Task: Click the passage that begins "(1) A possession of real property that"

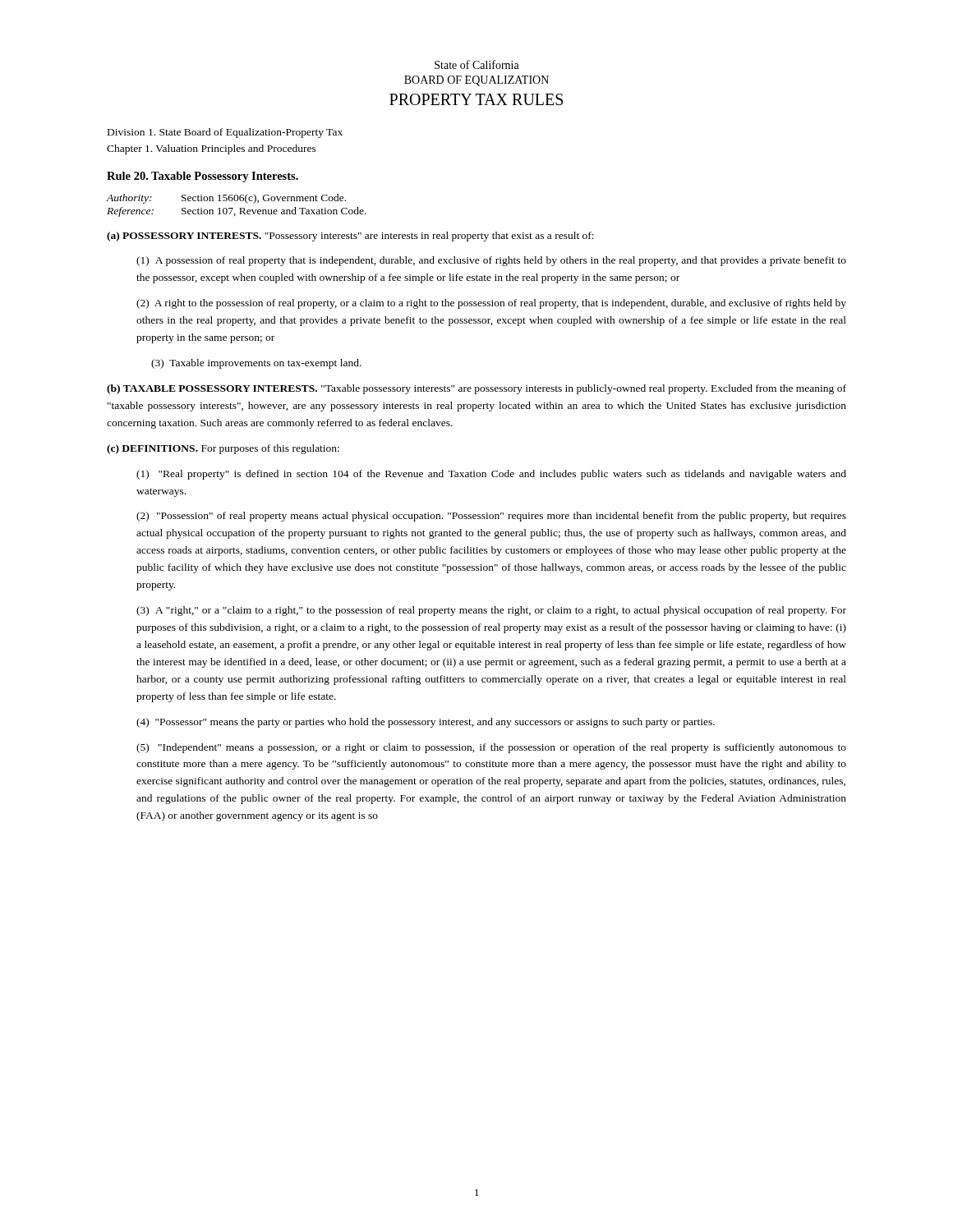Action: 491,269
